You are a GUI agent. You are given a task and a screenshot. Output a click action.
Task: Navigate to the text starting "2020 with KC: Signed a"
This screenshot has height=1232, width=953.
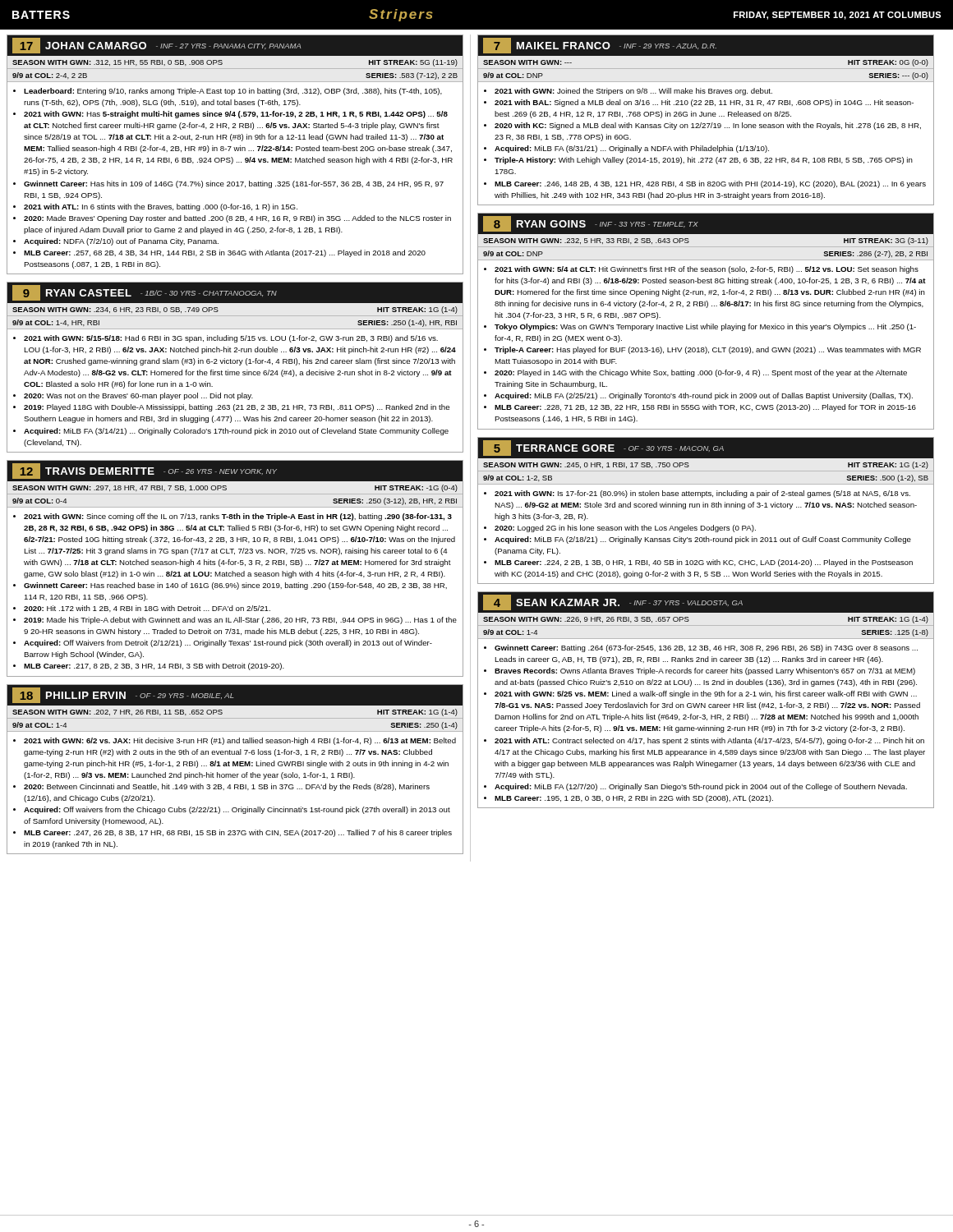pyautogui.click(x=708, y=131)
